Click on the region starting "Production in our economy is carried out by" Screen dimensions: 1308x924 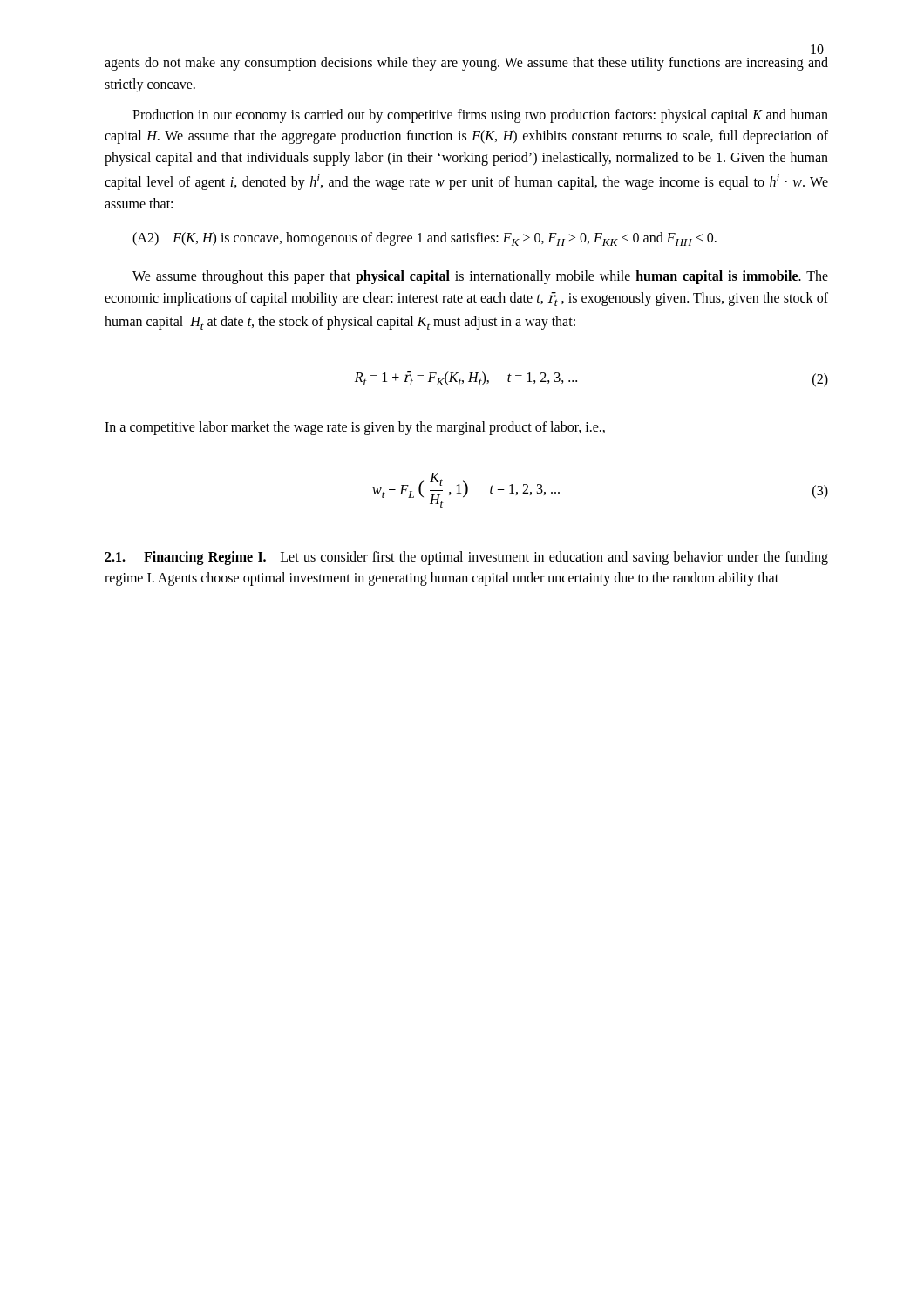[466, 160]
